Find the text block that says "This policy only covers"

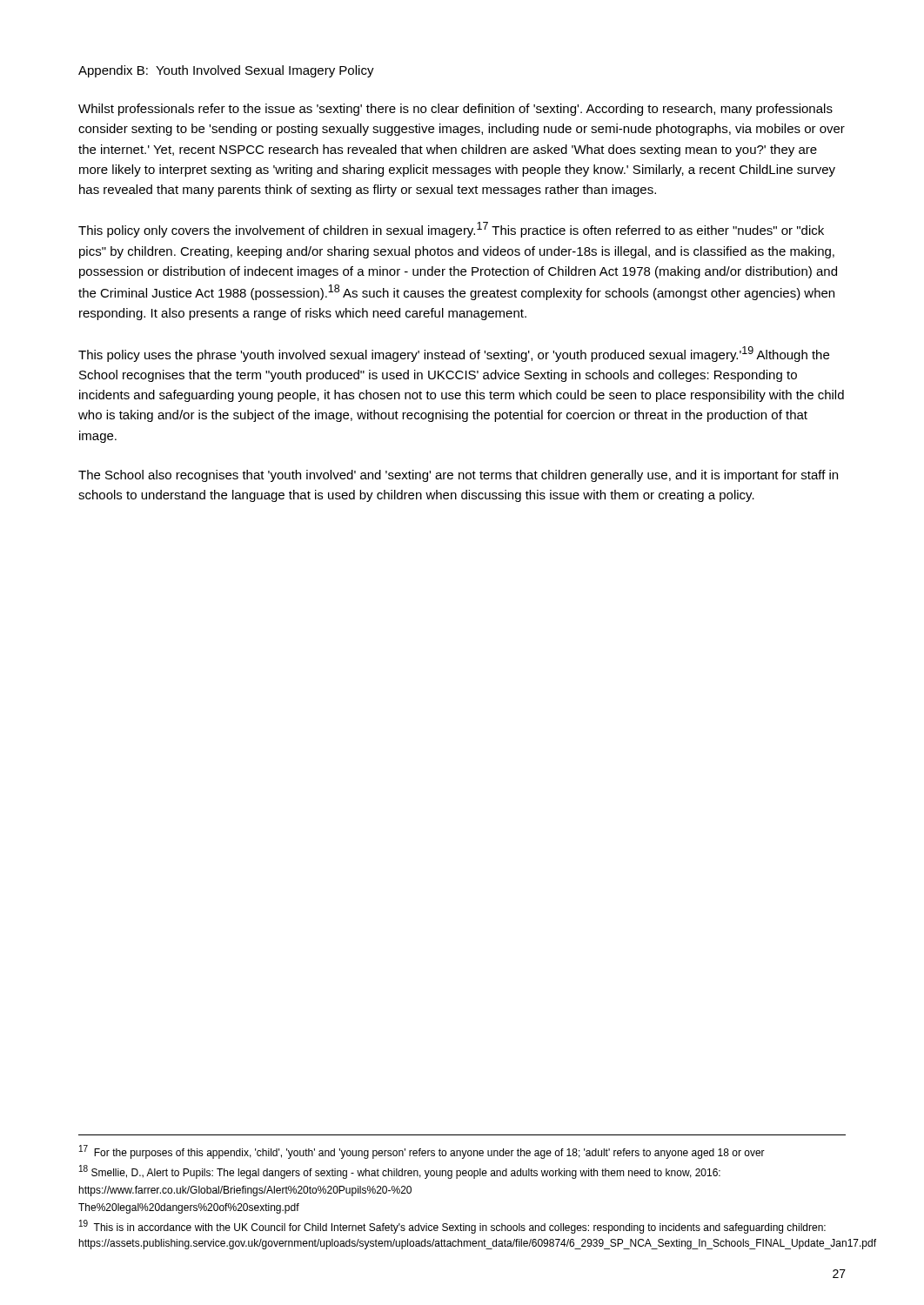[x=458, y=270]
